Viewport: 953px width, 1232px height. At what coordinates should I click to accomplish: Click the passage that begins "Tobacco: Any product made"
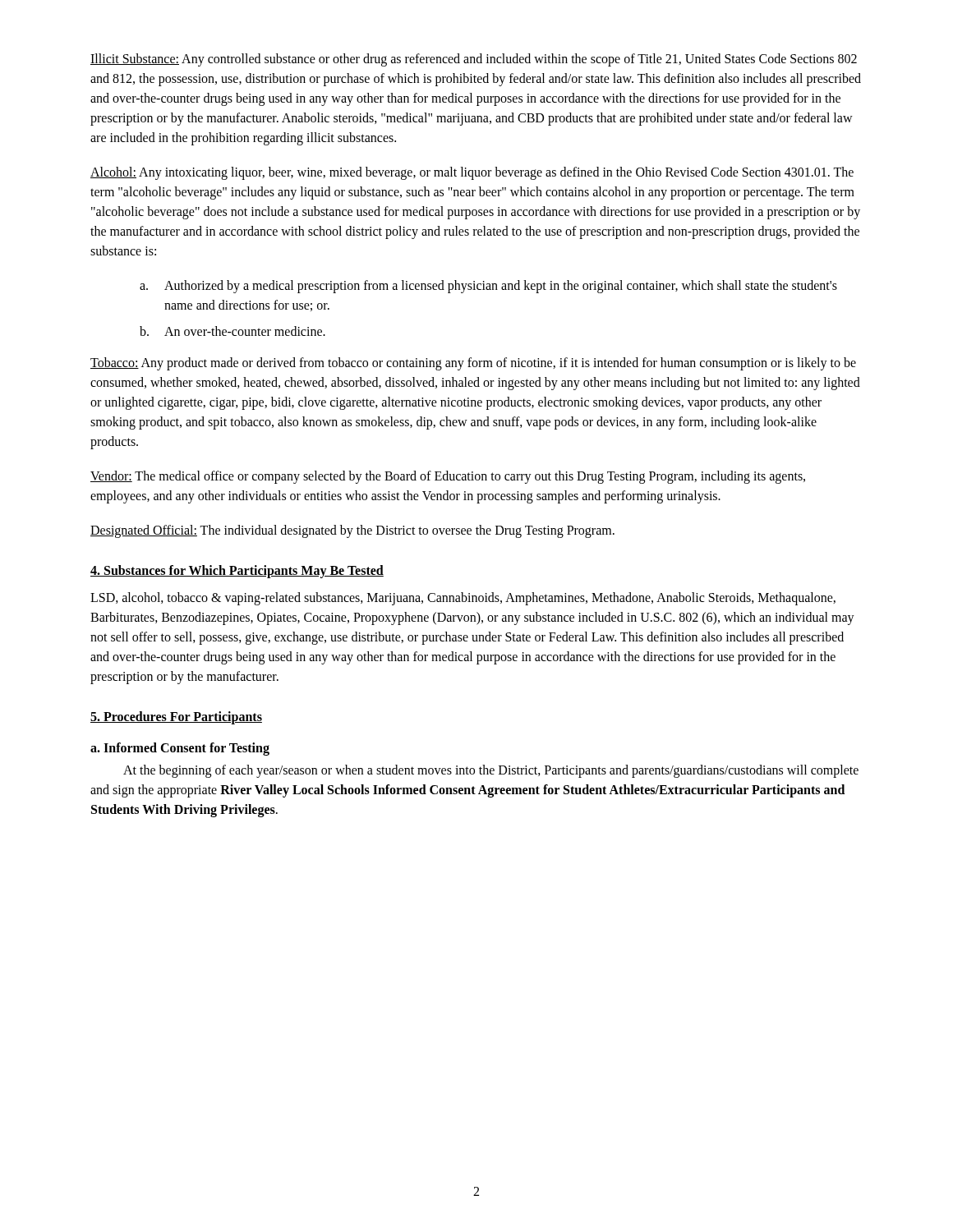pos(475,402)
